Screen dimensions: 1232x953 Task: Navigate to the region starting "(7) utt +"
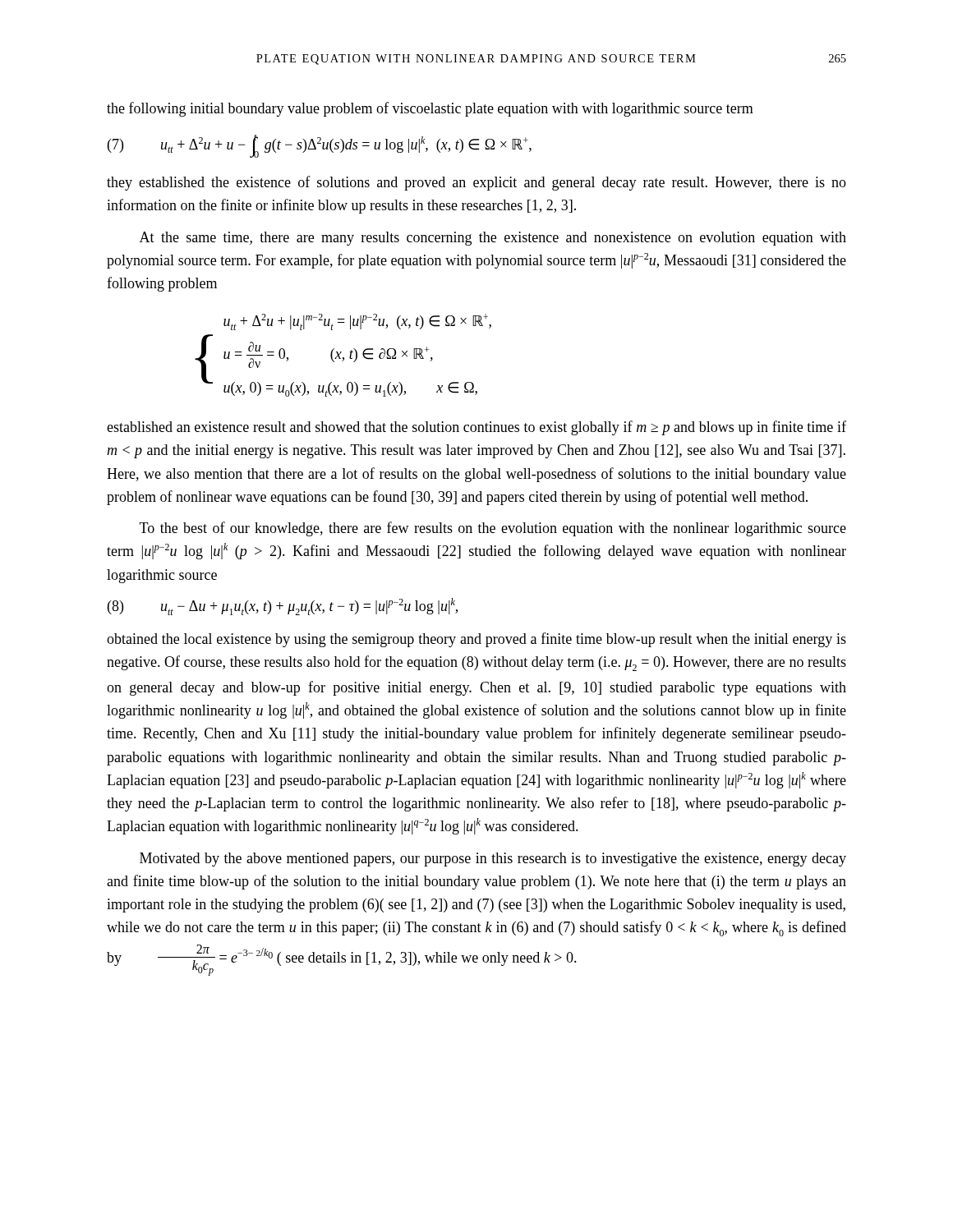tap(476, 146)
